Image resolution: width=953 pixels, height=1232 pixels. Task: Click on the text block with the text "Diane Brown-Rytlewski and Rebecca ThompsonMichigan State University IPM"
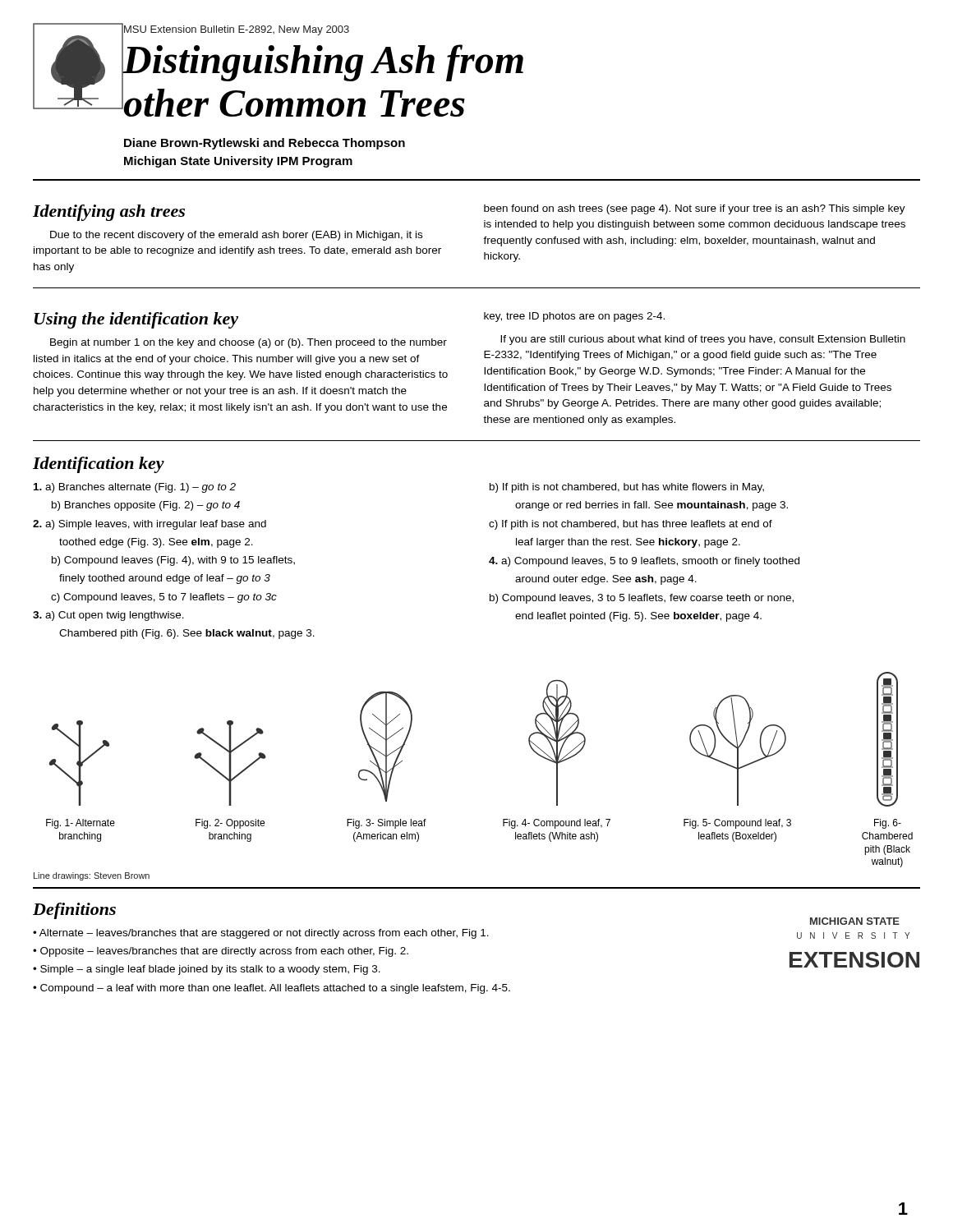click(x=264, y=151)
